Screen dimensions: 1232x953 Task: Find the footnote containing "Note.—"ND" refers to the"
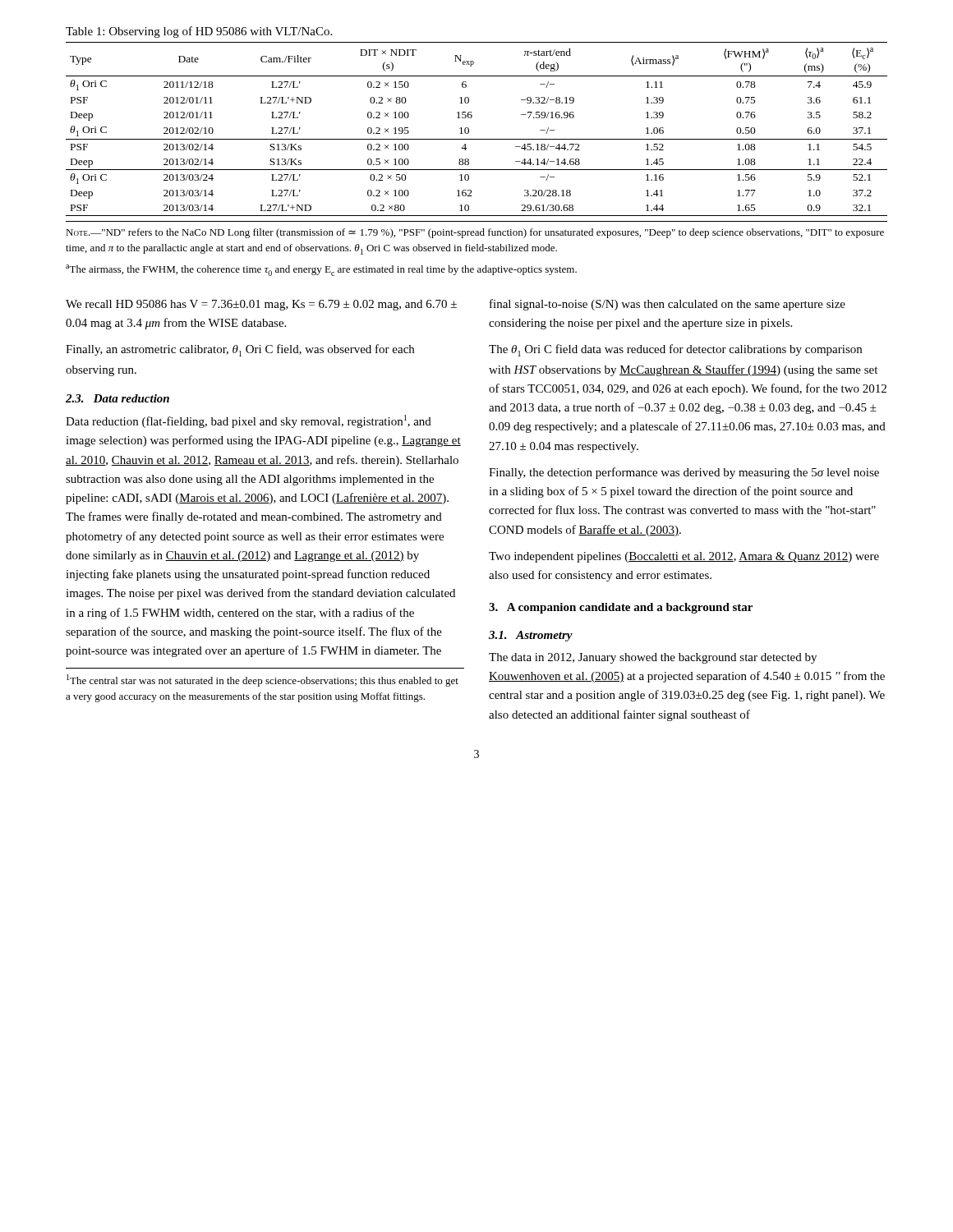(x=476, y=252)
